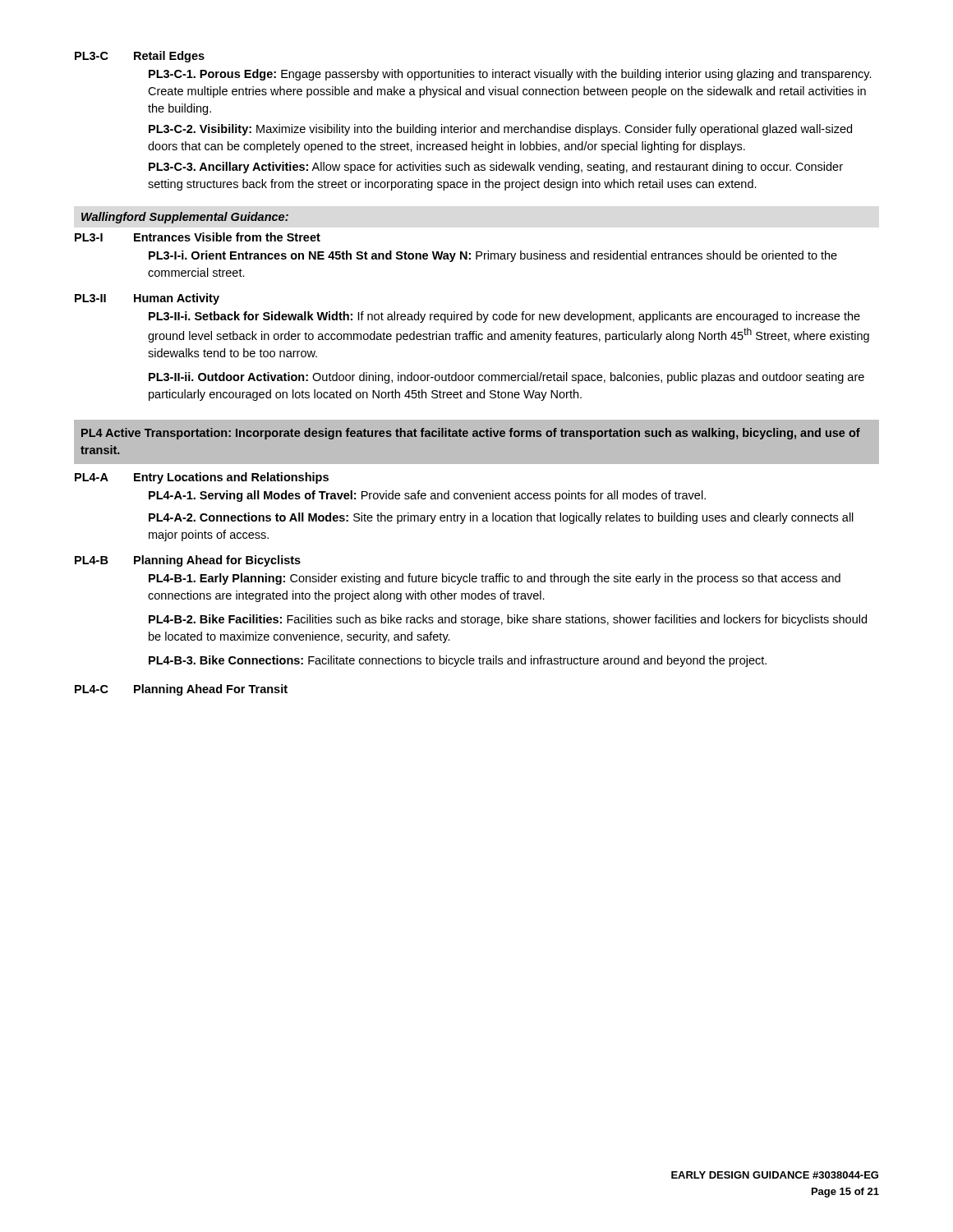This screenshot has width=953, height=1232.
Task: Locate the block of text that opens with "PL3-I-i. Orient Entrances on NE"
Action: (493, 264)
